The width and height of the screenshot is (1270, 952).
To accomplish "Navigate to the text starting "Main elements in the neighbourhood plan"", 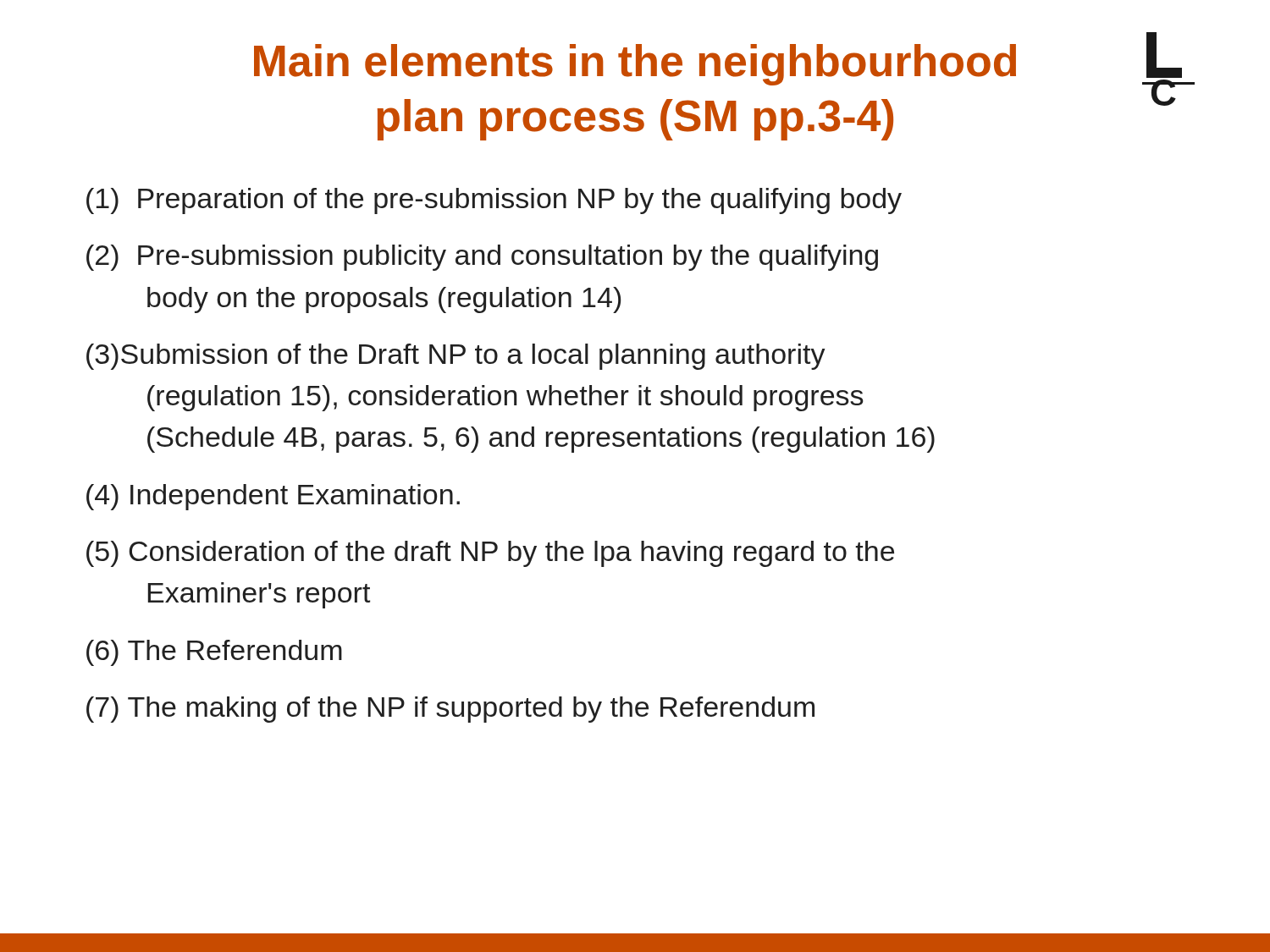I will (x=635, y=89).
